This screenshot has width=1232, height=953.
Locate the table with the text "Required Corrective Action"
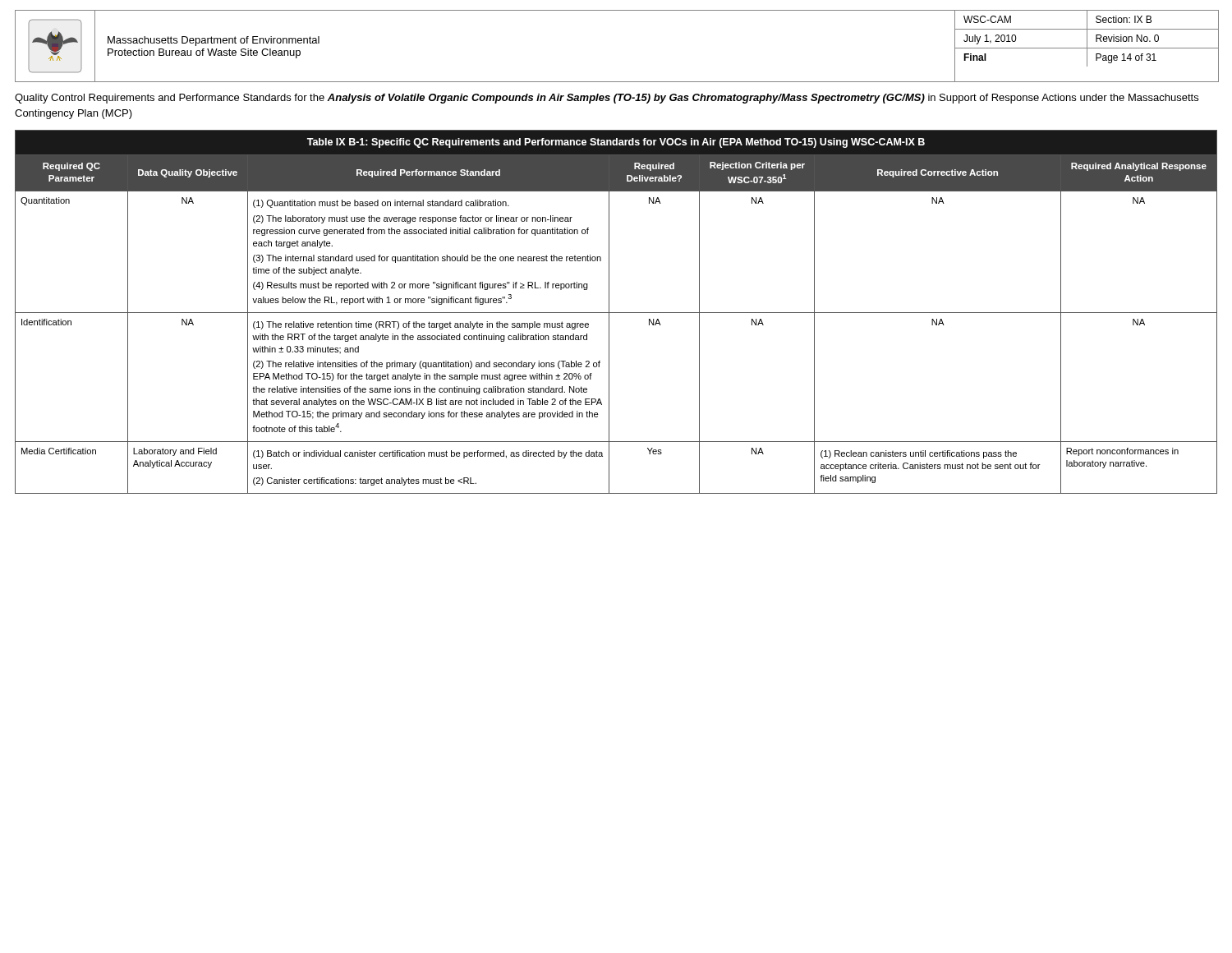pos(616,312)
